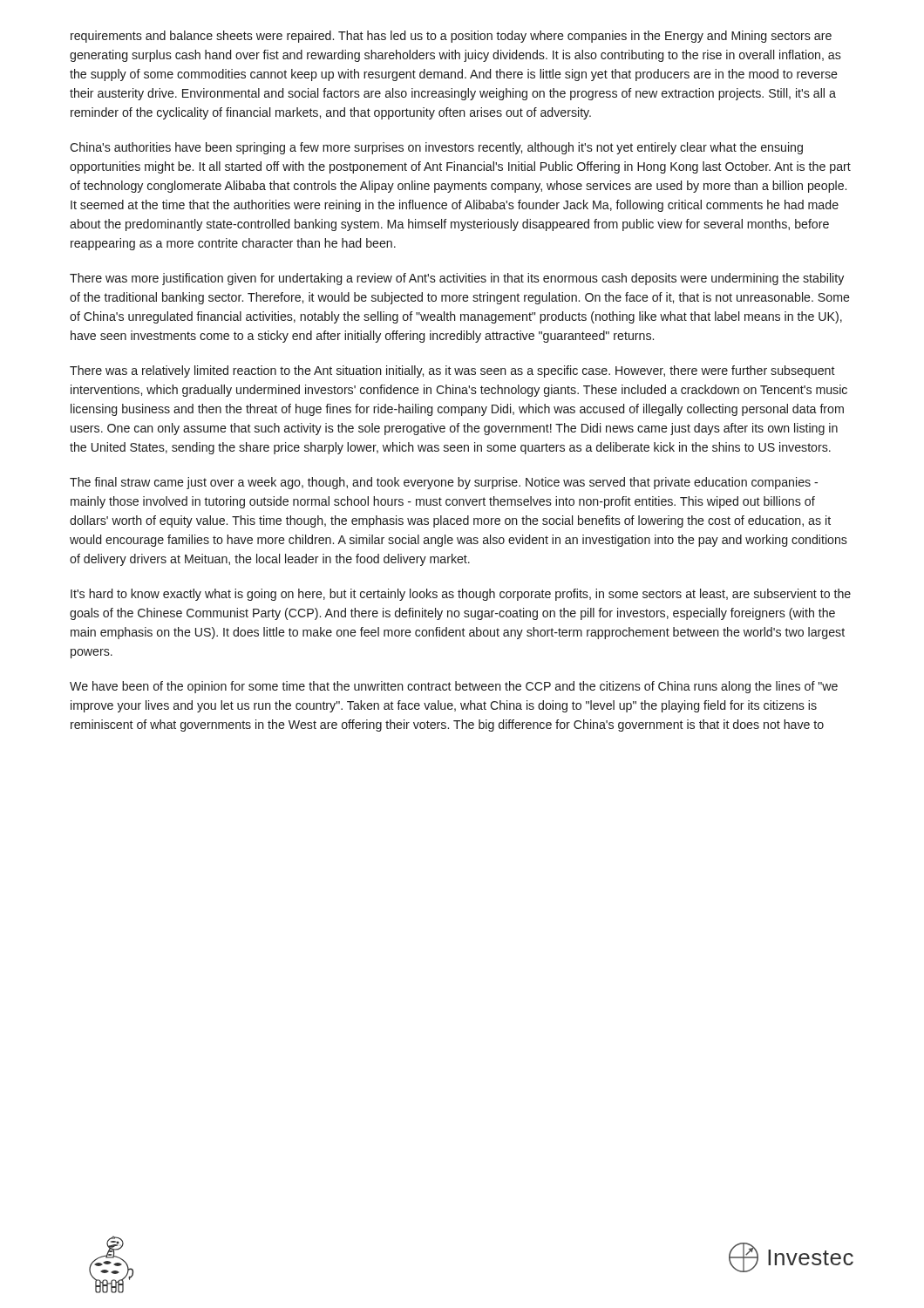
Task: Select the block starting "There was more justification"
Action: coord(460,307)
